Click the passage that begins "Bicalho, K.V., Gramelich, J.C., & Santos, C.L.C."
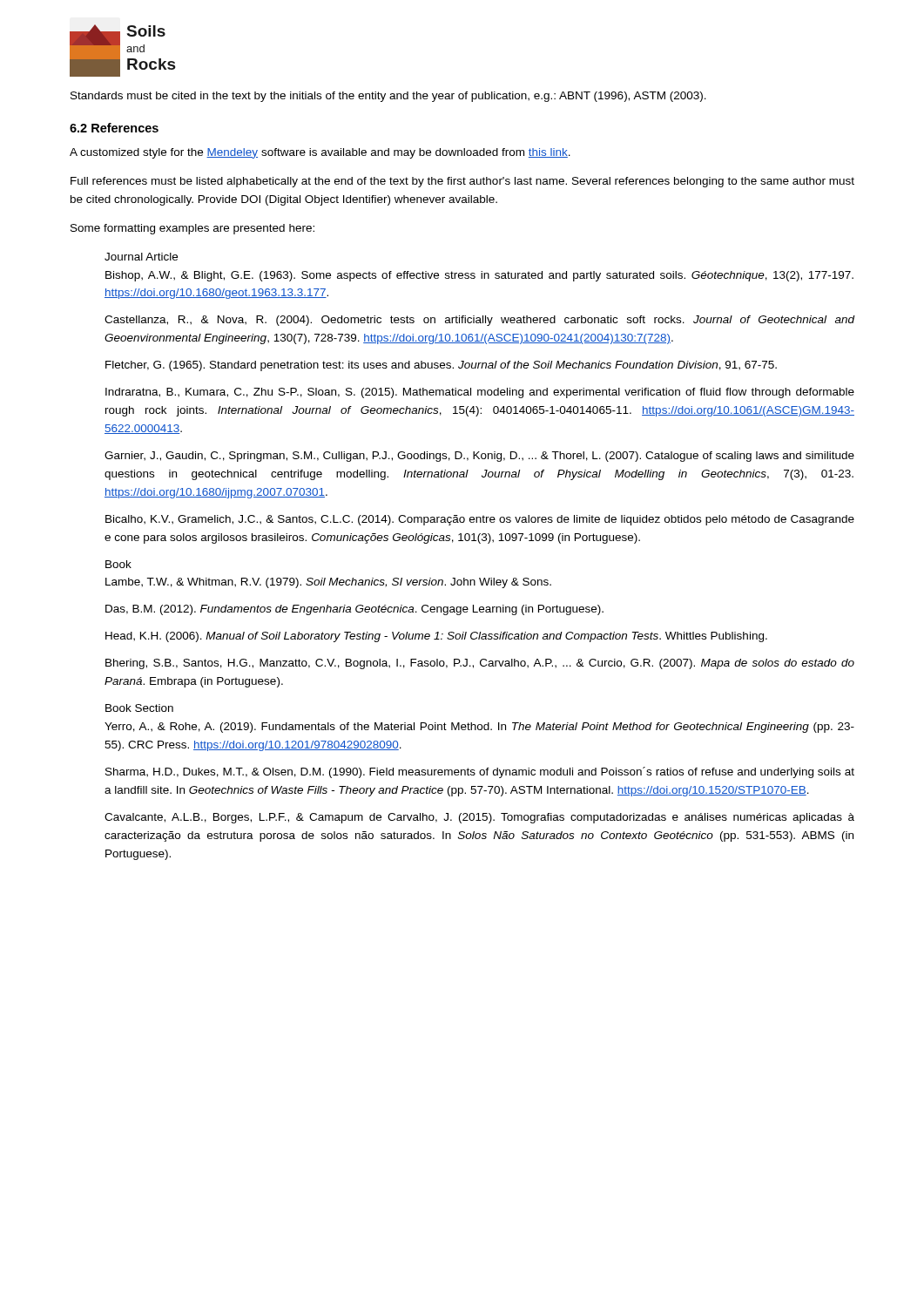 (479, 528)
